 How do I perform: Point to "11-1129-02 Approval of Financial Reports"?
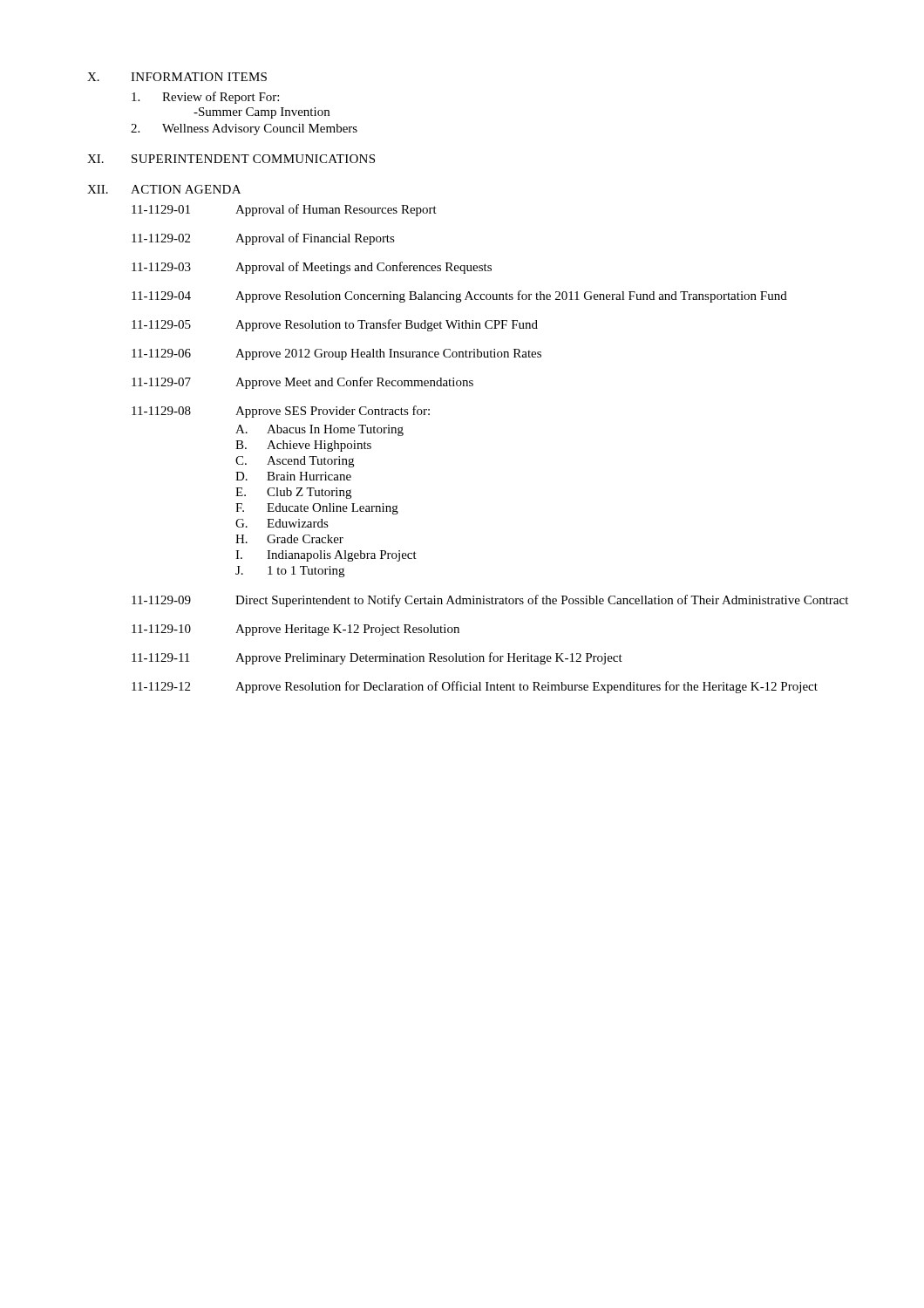263,239
